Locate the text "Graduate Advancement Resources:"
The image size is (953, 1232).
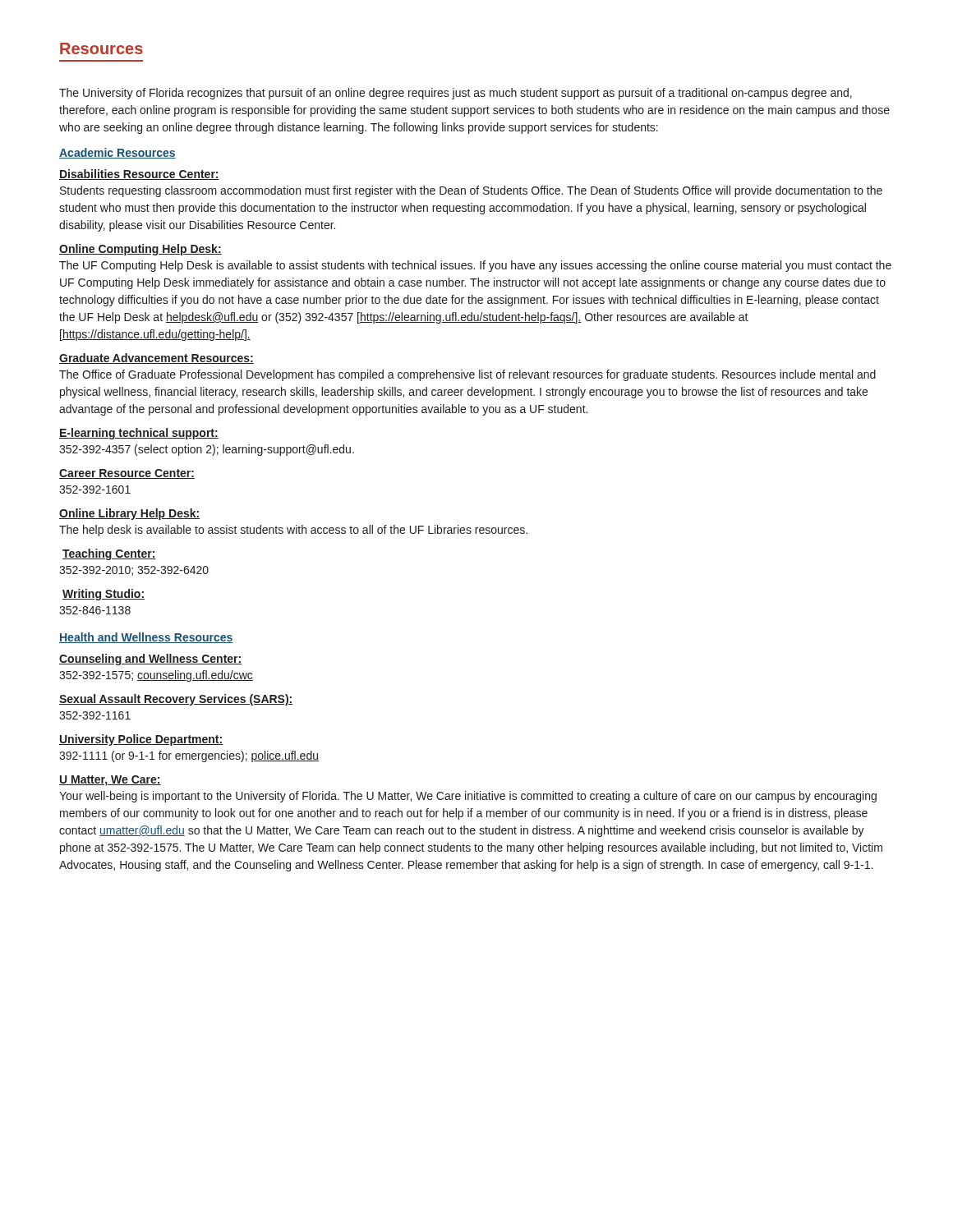(x=476, y=358)
